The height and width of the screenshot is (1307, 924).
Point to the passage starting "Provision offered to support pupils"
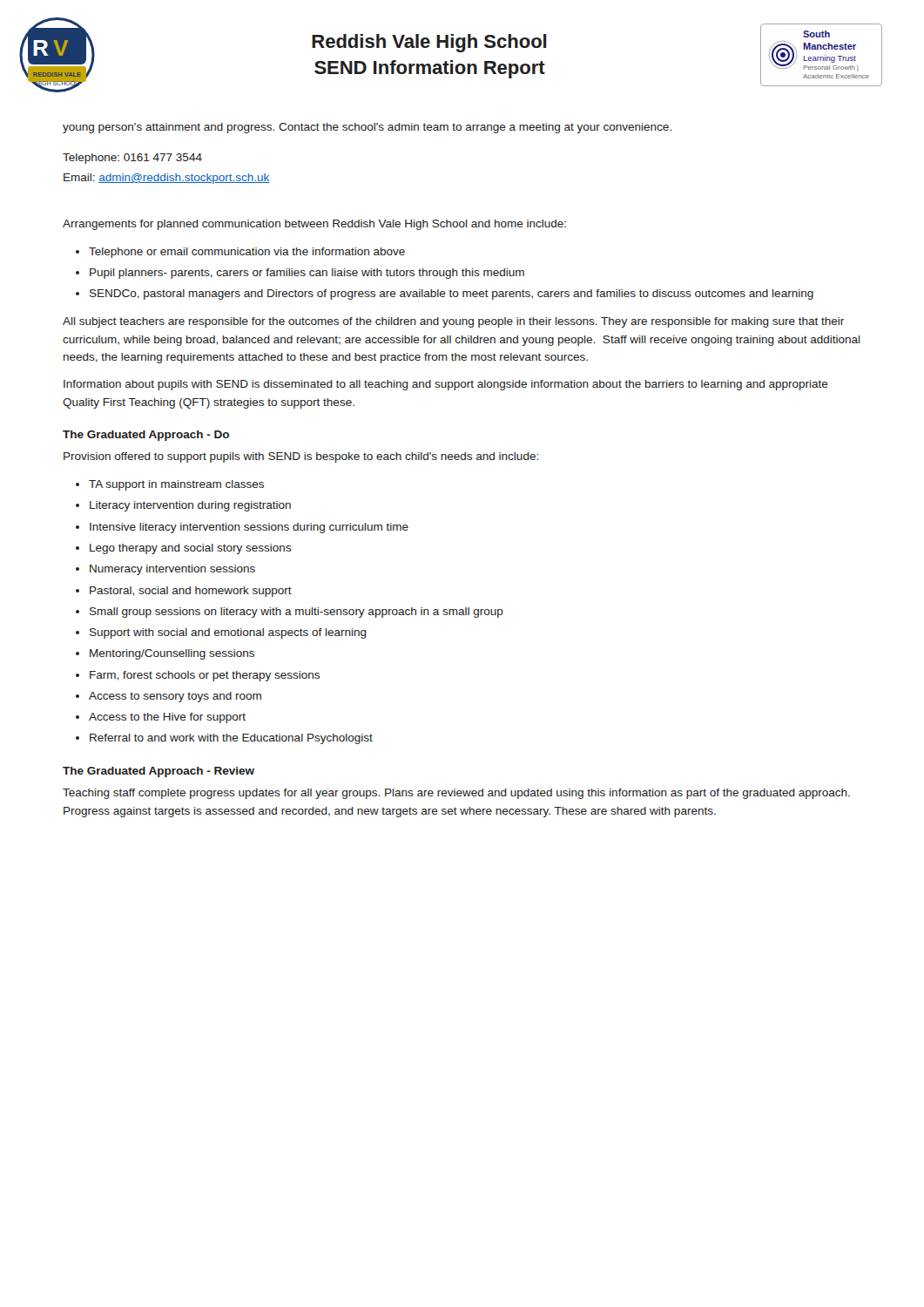point(301,456)
